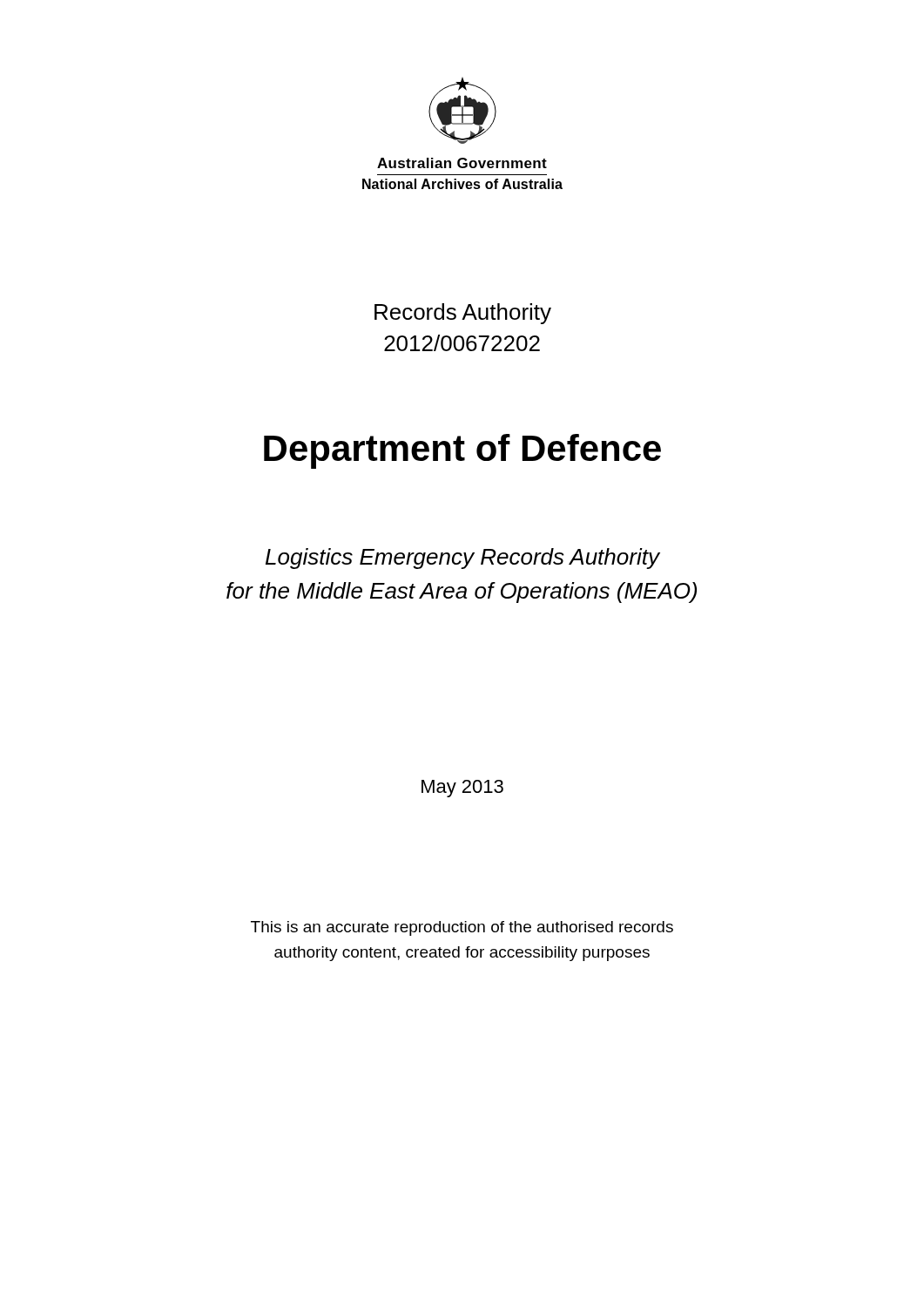
Task: Point to the block beginning "Australian Government National Archives"
Action: point(462,173)
